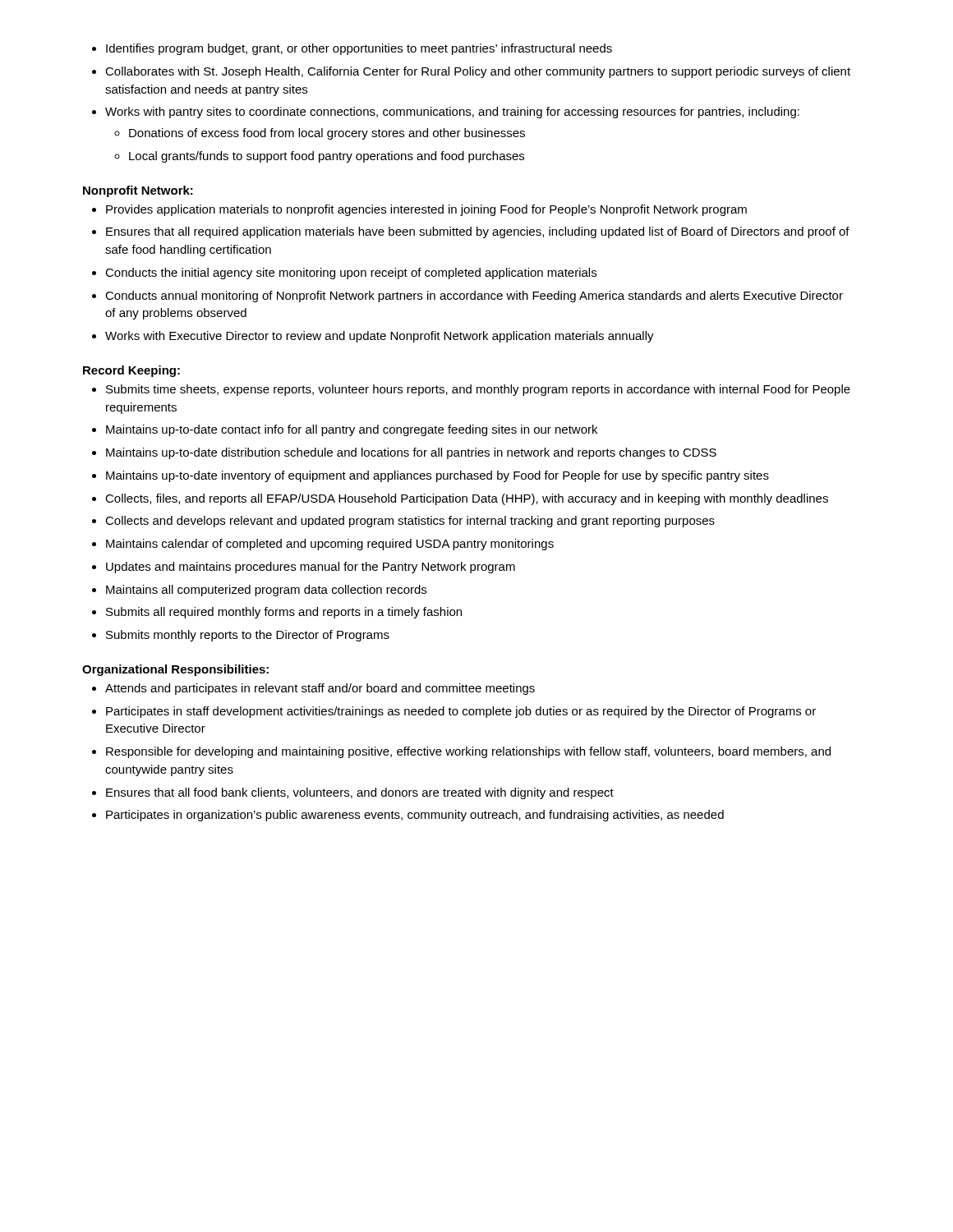Click the passage that begins "Provides application materials to nonprofit agencies interested"
This screenshot has width=953, height=1232.
[468, 272]
